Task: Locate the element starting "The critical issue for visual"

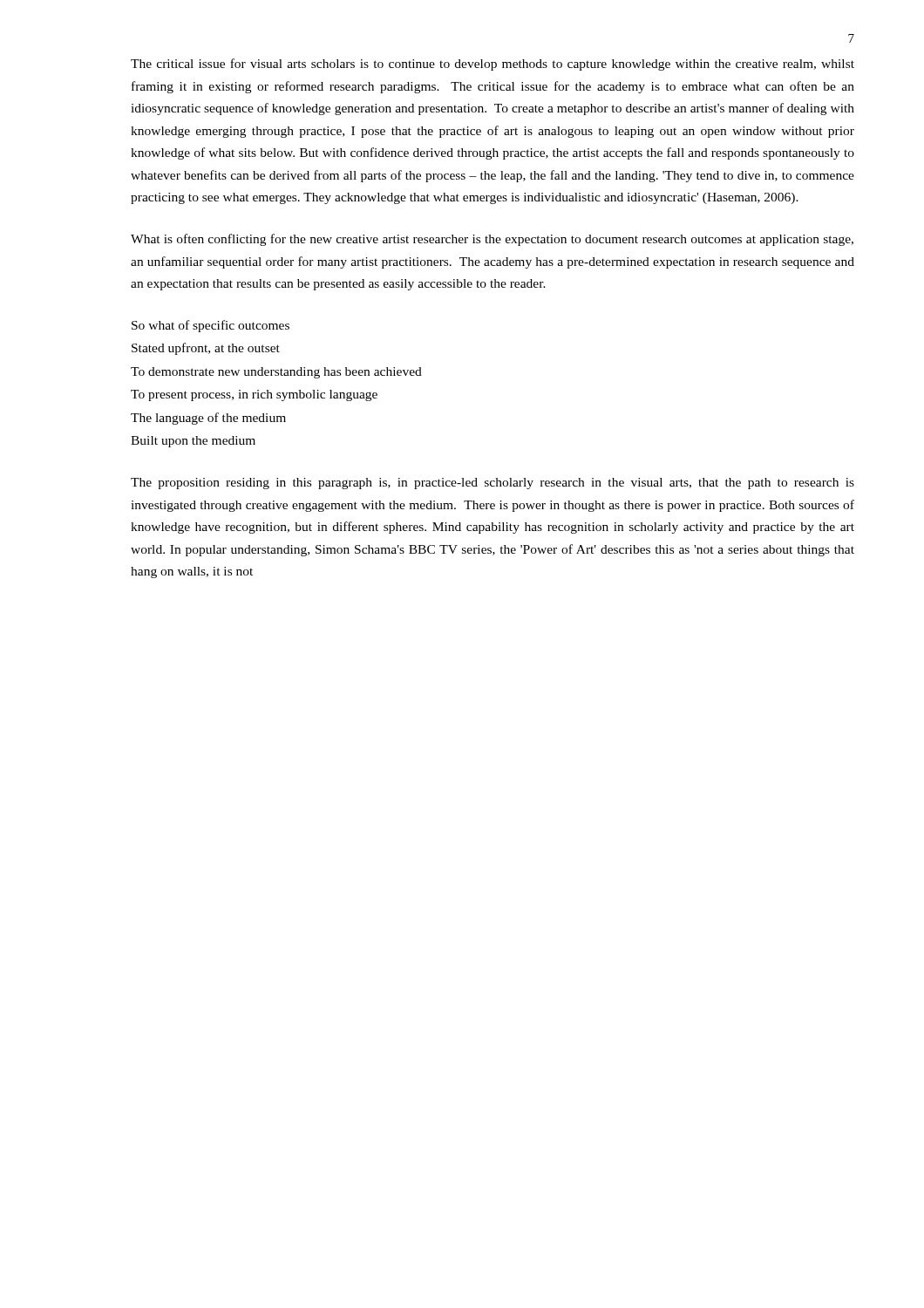Action: click(x=492, y=130)
